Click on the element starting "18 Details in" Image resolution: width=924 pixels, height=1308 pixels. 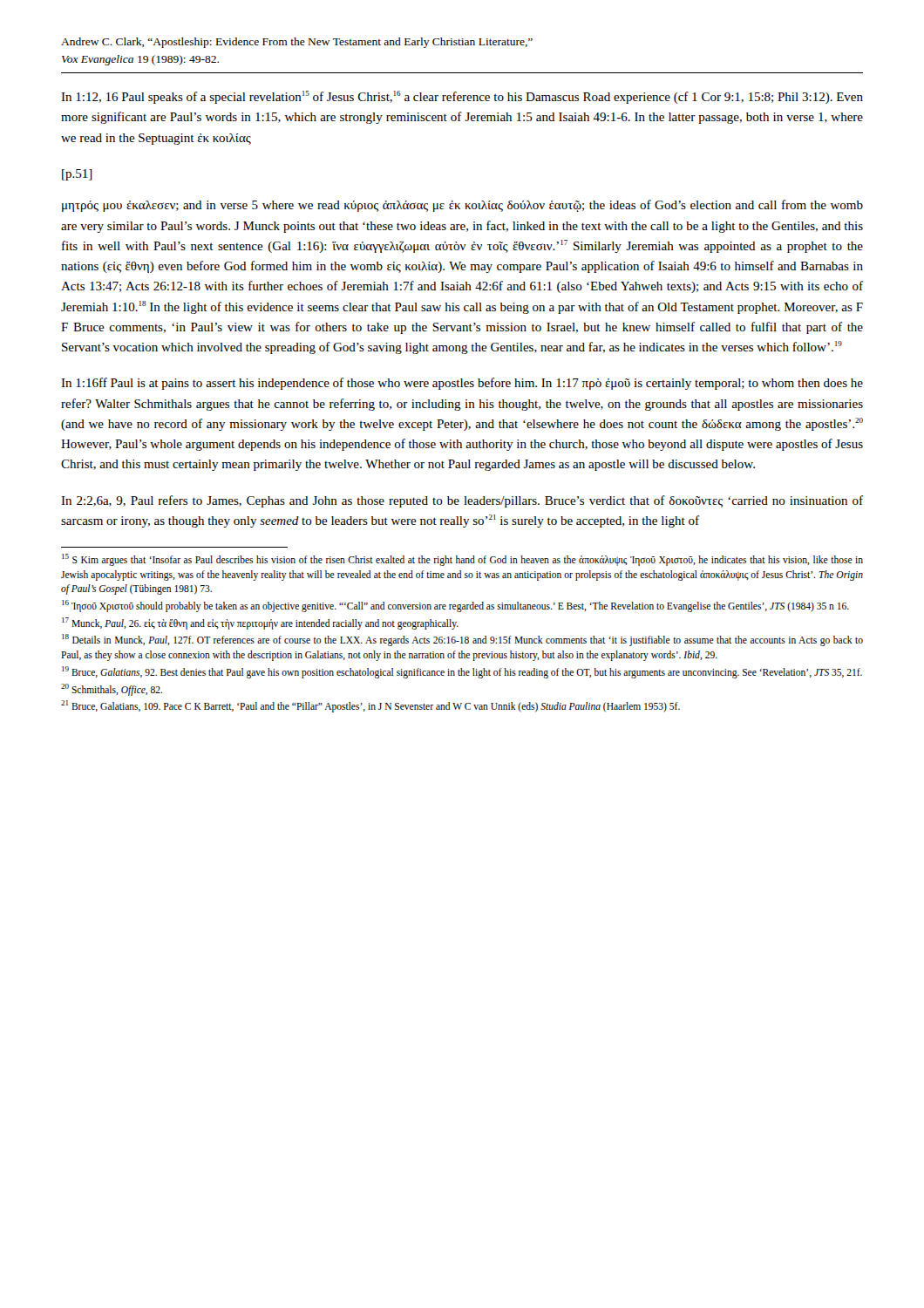462,647
